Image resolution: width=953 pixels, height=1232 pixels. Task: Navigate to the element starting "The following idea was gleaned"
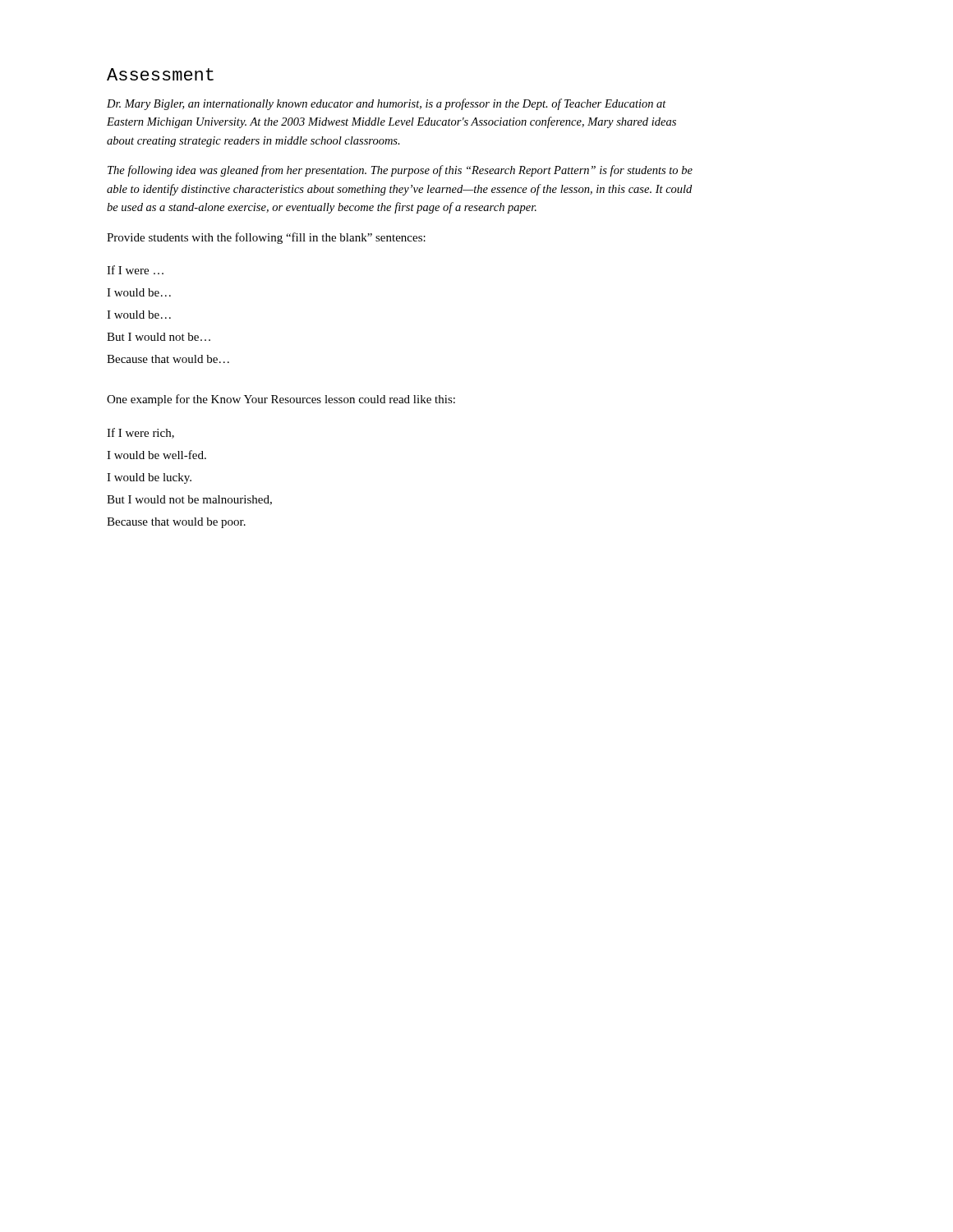(x=403, y=189)
